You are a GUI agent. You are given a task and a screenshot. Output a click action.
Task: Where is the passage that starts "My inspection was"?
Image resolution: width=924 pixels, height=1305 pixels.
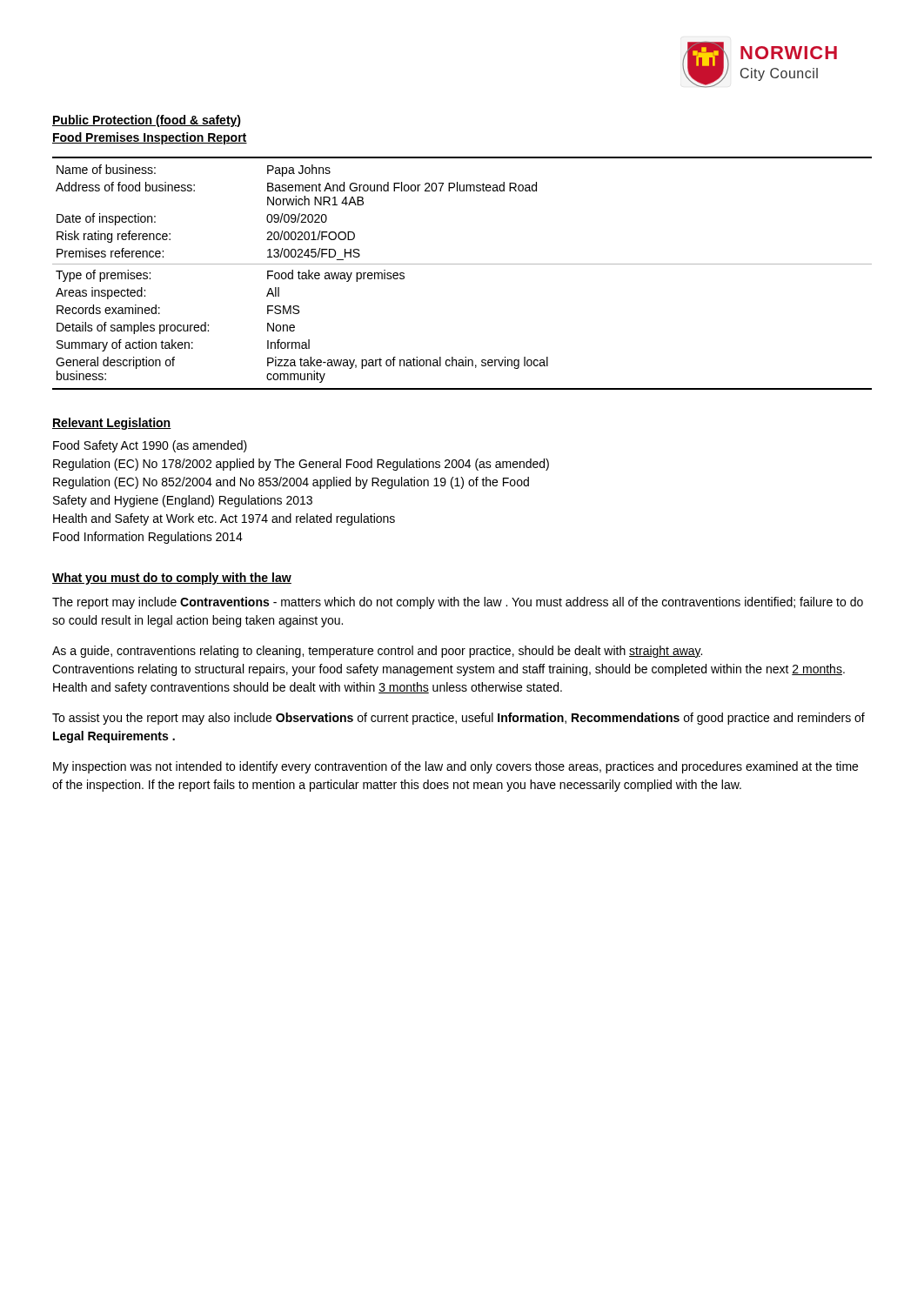(x=455, y=776)
